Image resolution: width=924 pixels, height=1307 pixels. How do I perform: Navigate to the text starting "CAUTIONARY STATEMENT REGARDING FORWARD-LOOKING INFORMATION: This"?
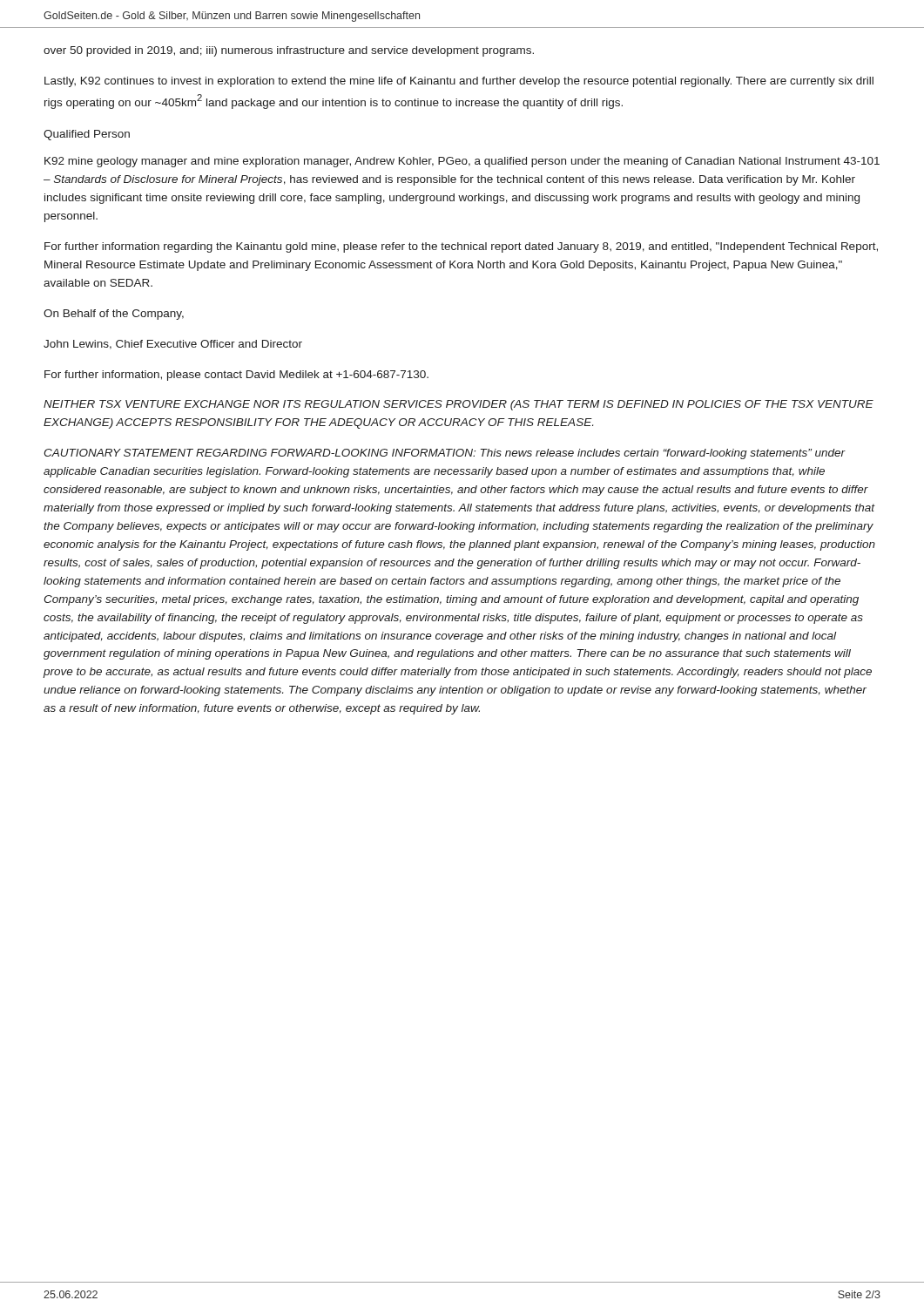click(x=462, y=581)
